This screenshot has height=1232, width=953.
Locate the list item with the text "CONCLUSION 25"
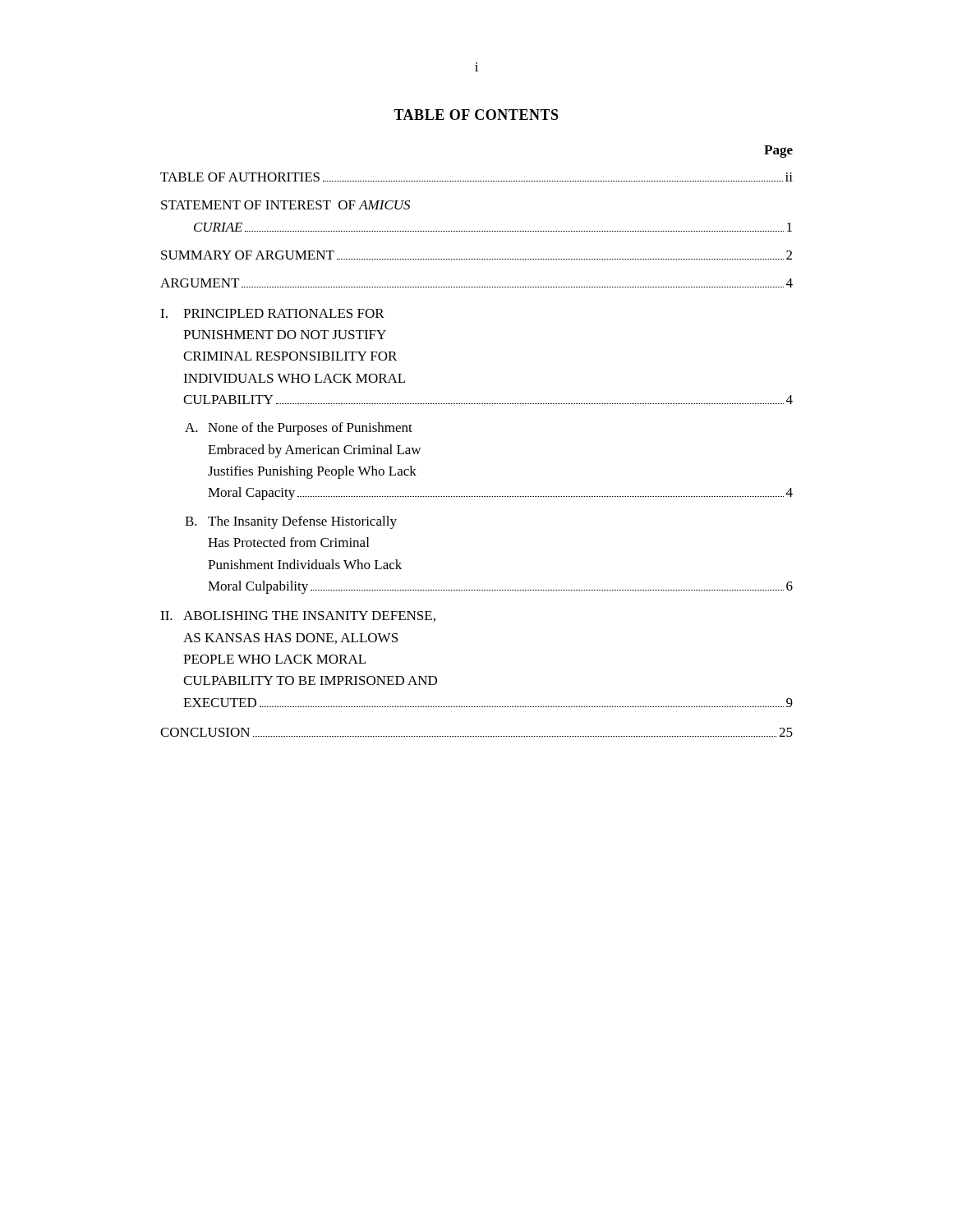[476, 733]
